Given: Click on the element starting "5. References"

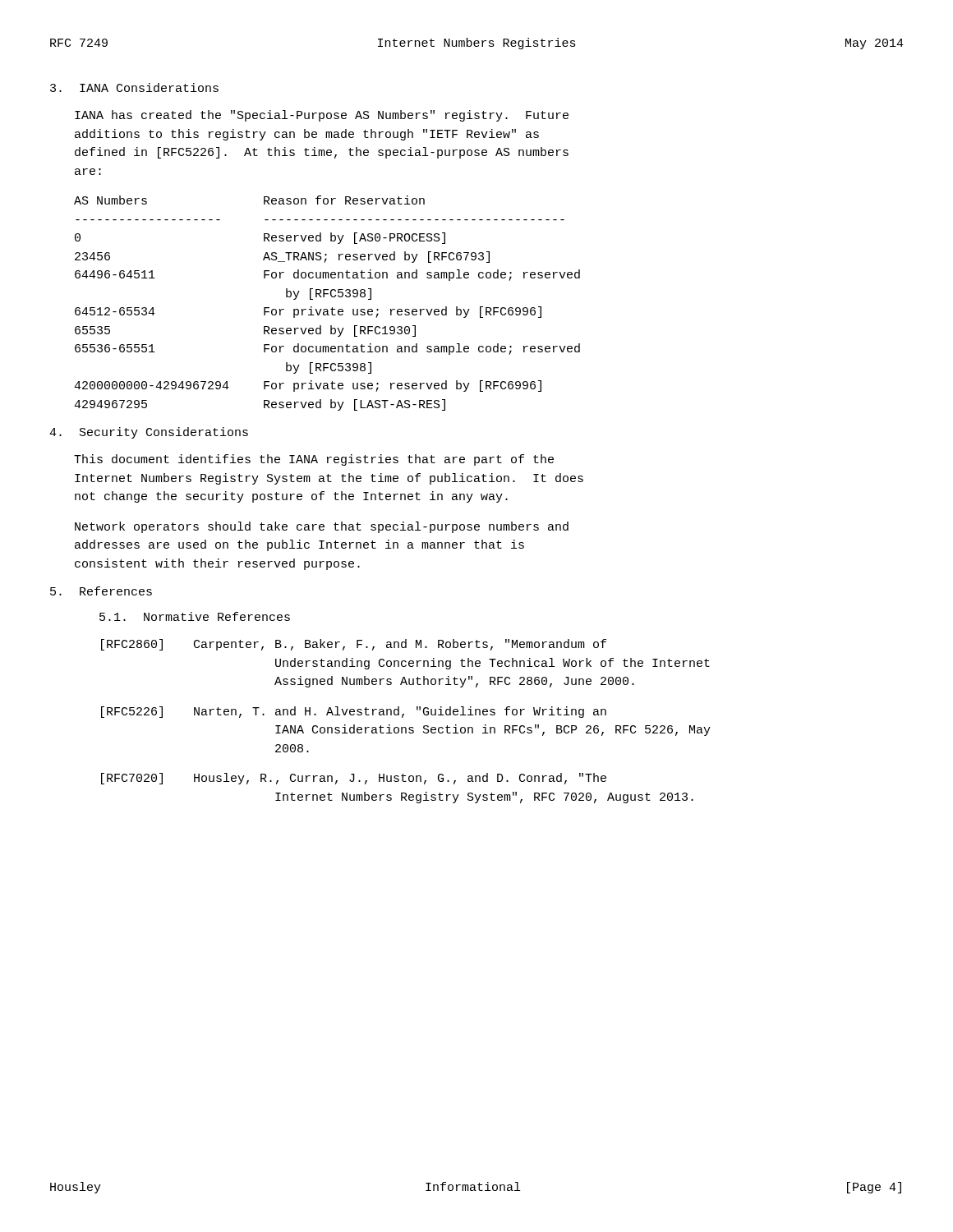Looking at the screenshot, I should (x=101, y=593).
